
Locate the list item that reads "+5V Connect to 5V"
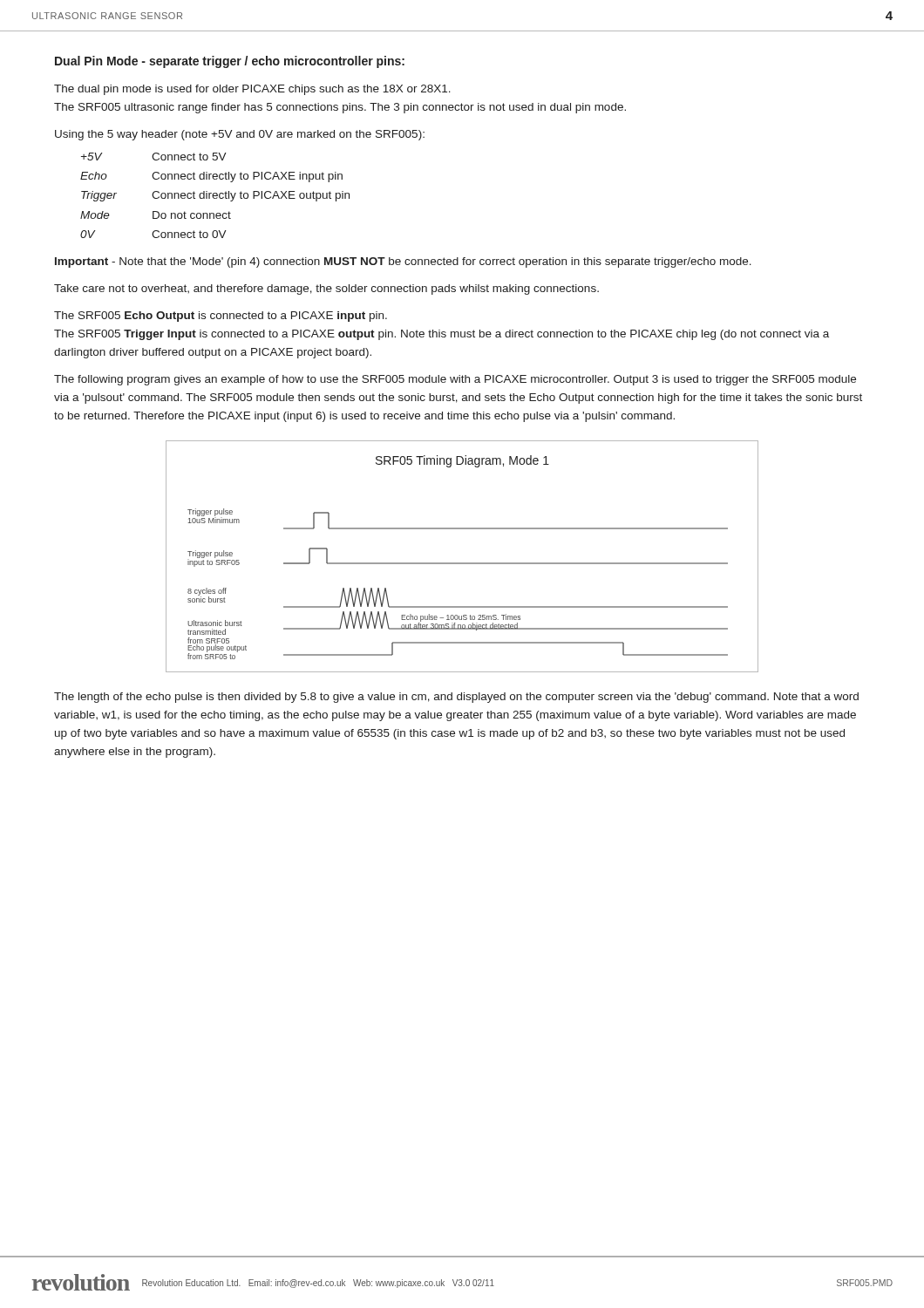pyautogui.click(x=154, y=157)
